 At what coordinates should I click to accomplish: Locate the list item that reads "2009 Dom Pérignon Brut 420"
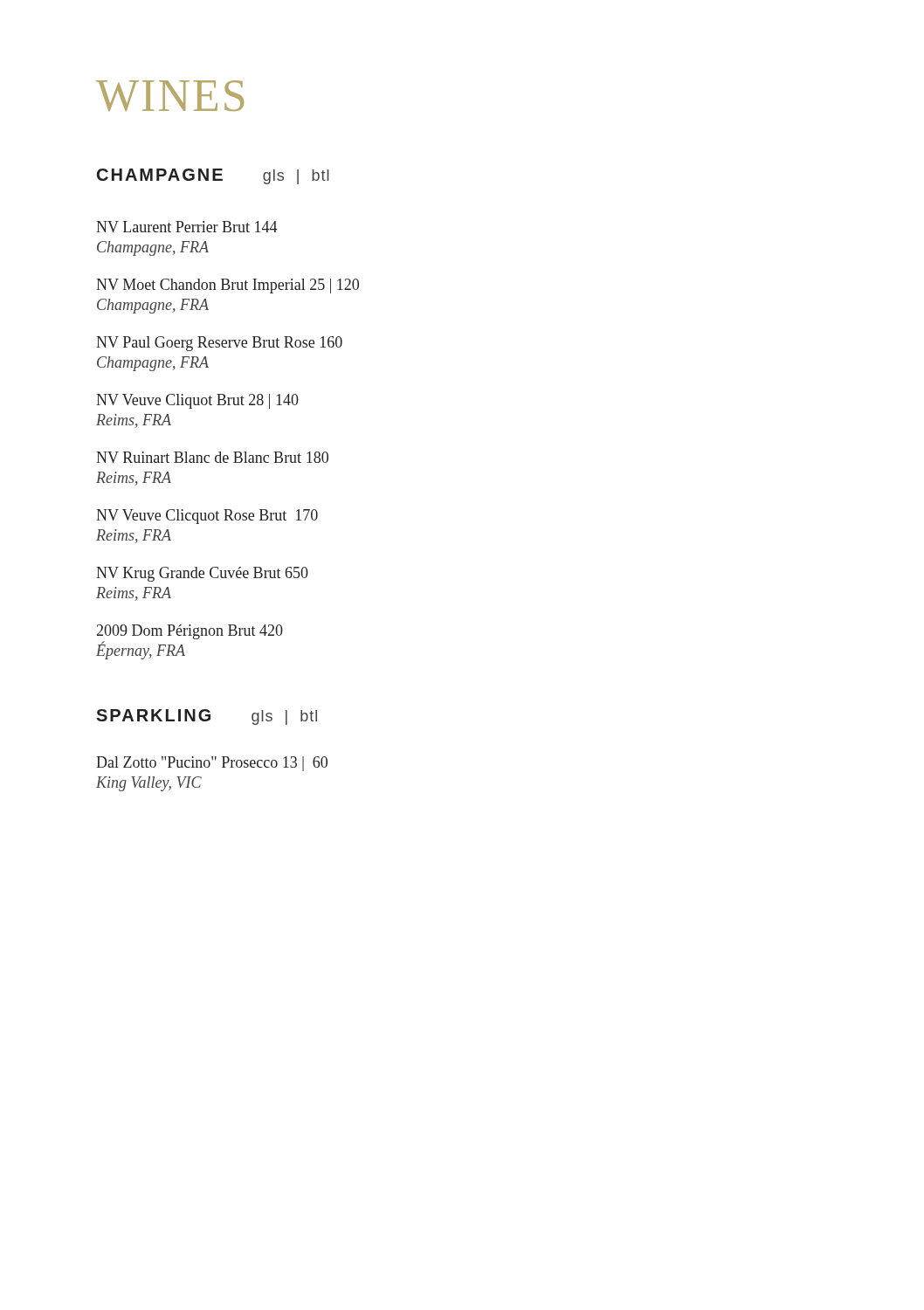[190, 632]
